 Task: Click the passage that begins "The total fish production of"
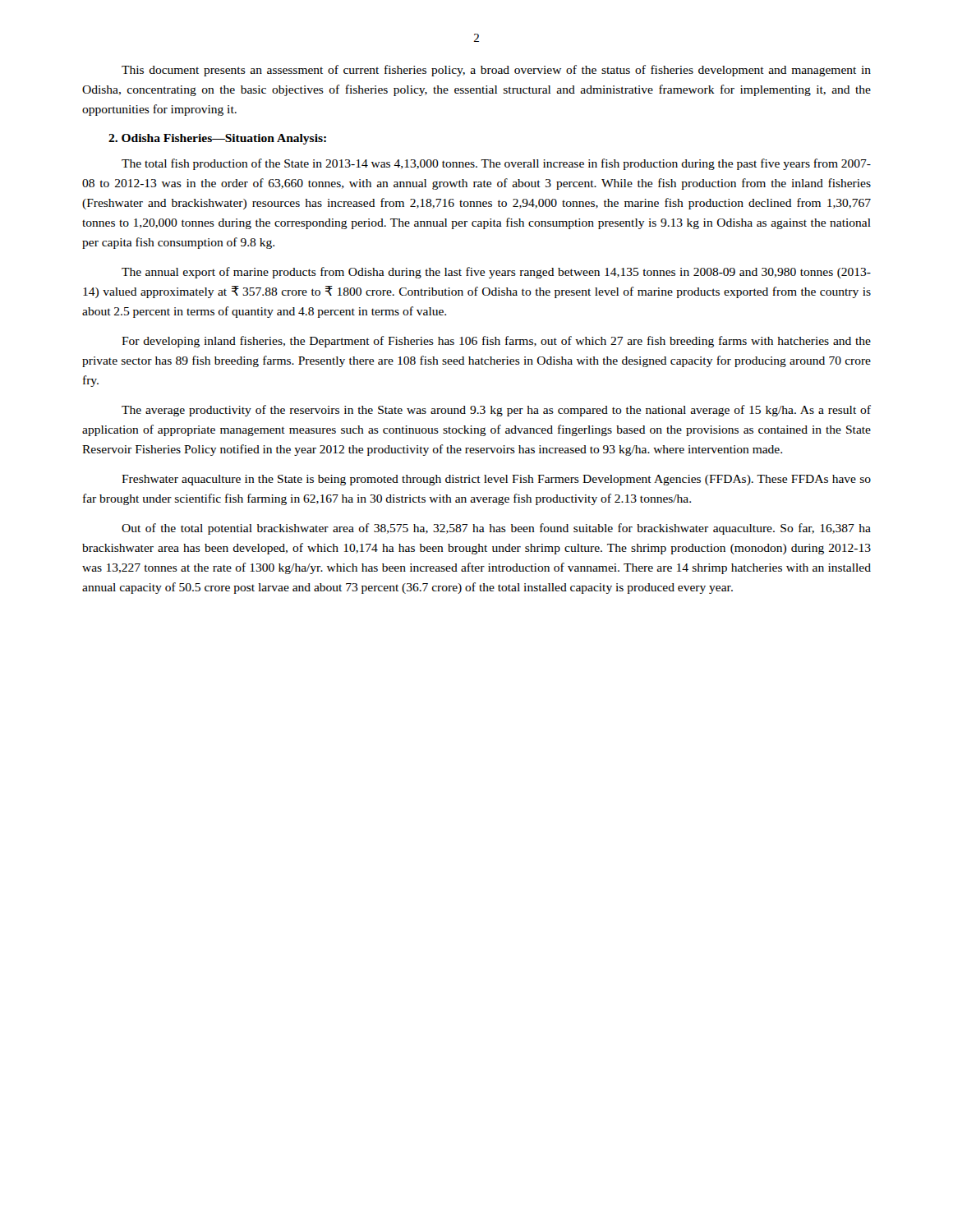(x=476, y=203)
